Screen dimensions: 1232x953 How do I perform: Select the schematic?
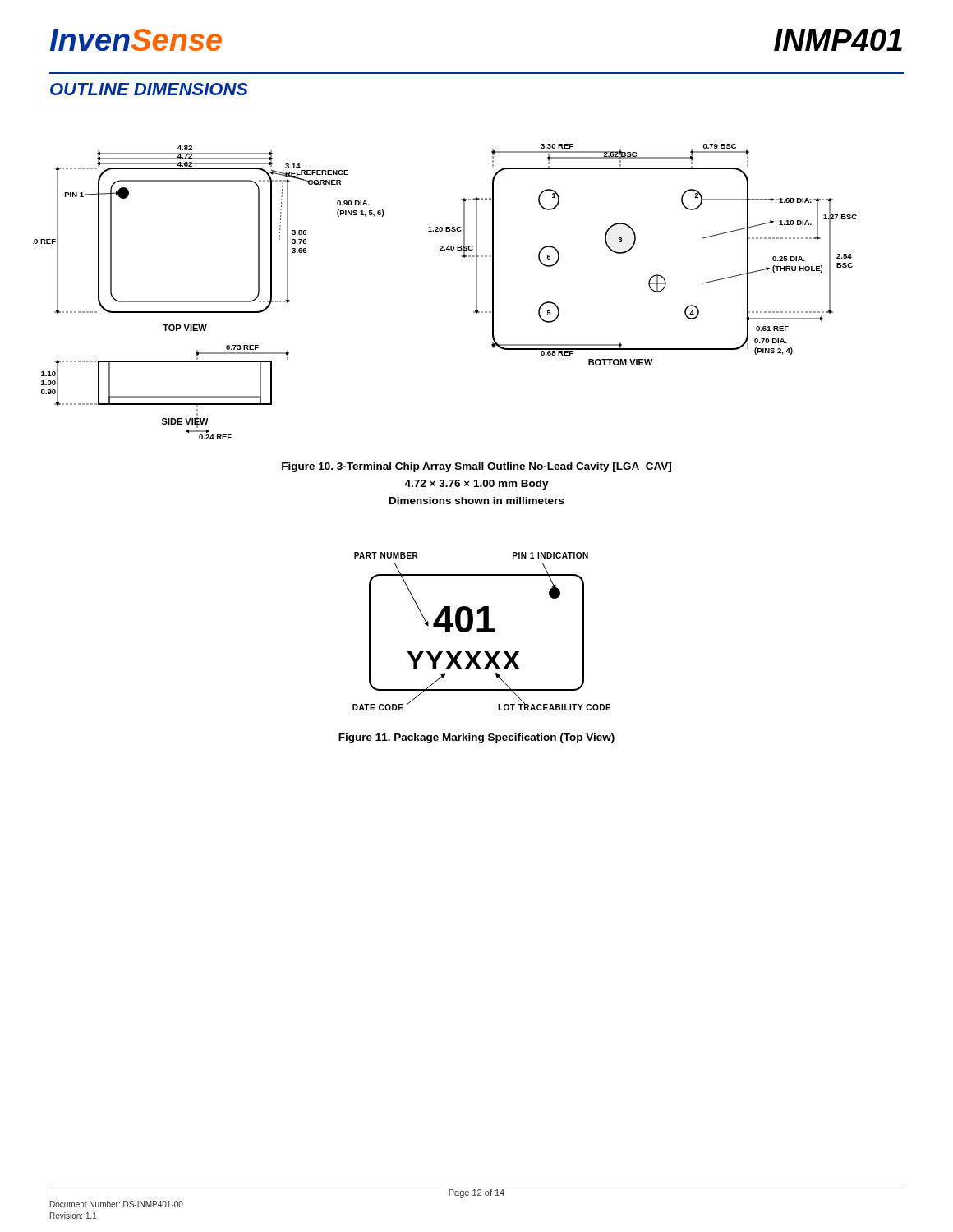476,632
